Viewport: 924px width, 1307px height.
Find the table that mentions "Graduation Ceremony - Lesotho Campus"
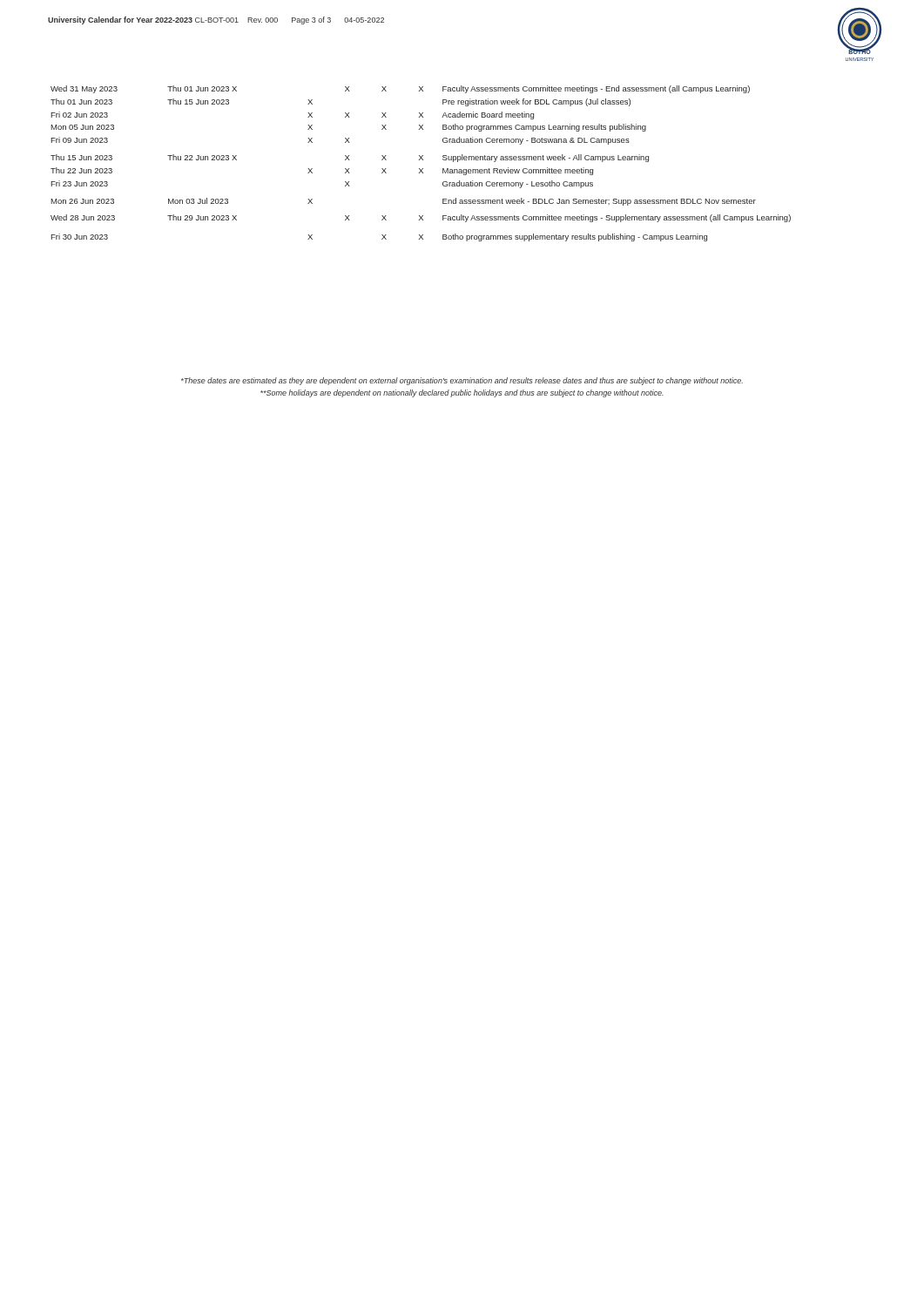[x=462, y=163]
